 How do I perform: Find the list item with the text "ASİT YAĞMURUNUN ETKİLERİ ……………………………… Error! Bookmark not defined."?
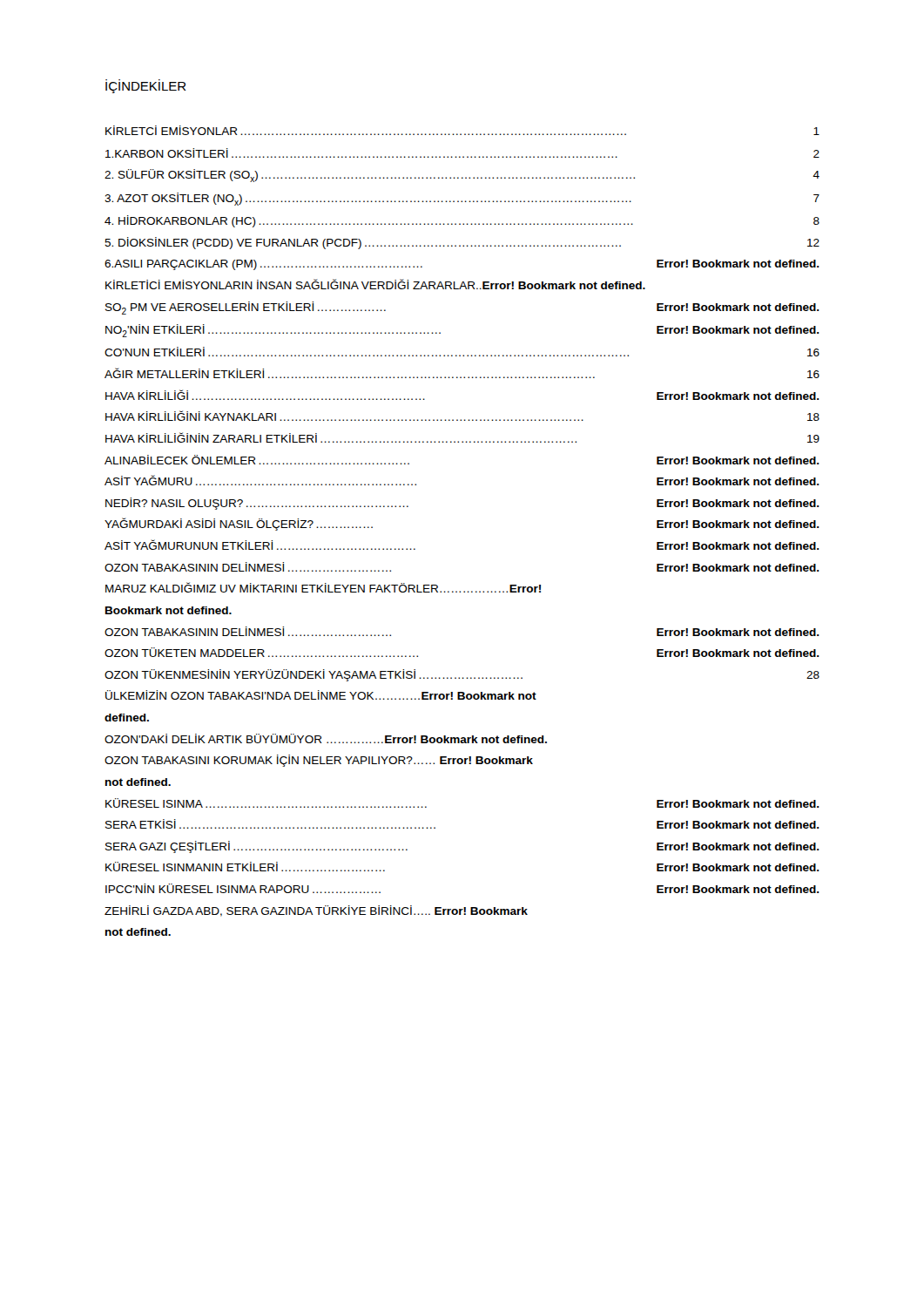pyautogui.click(x=186, y=544)
